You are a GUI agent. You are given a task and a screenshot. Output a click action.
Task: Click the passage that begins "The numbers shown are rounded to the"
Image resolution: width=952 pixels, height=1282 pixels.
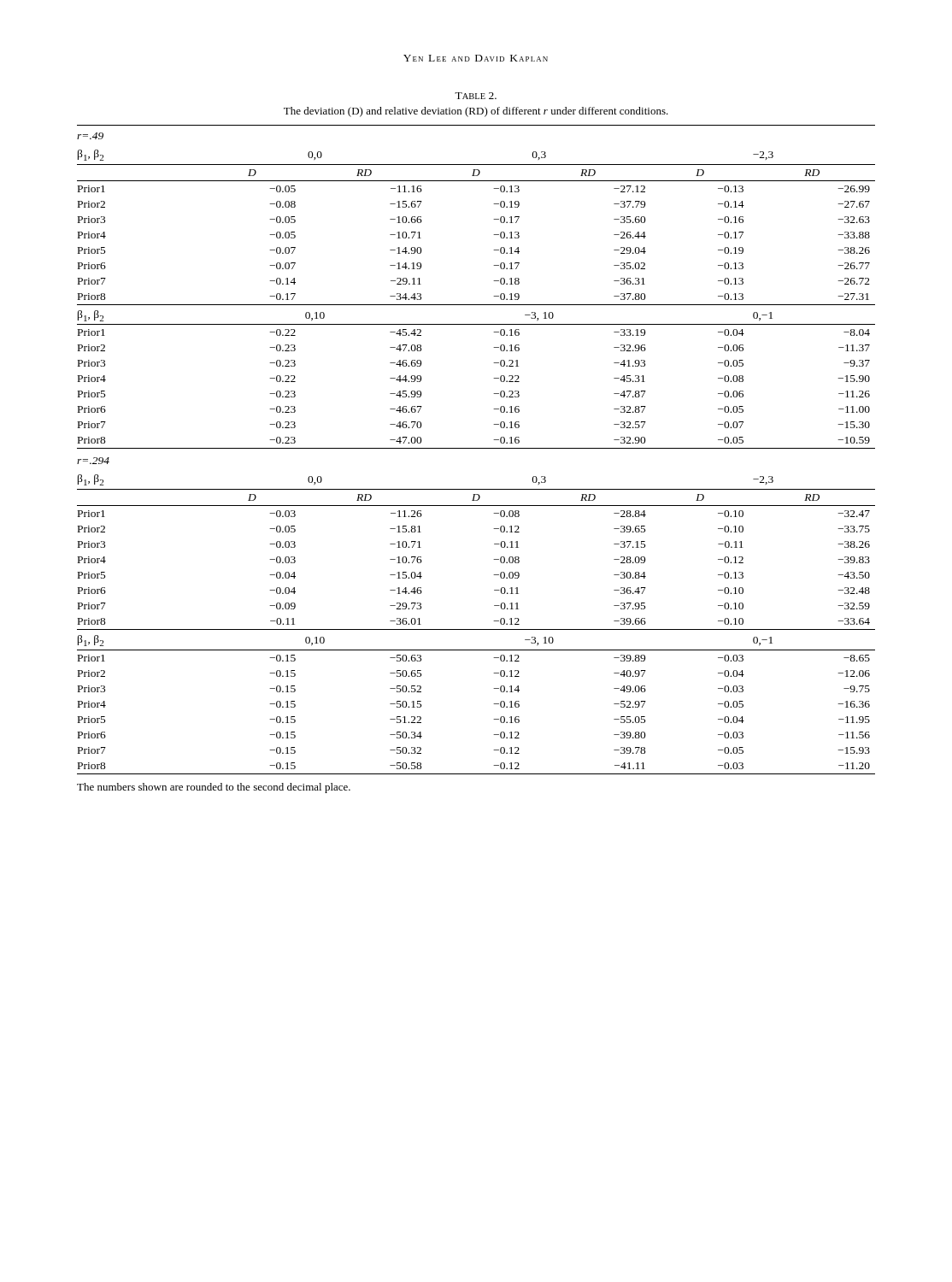click(214, 787)
